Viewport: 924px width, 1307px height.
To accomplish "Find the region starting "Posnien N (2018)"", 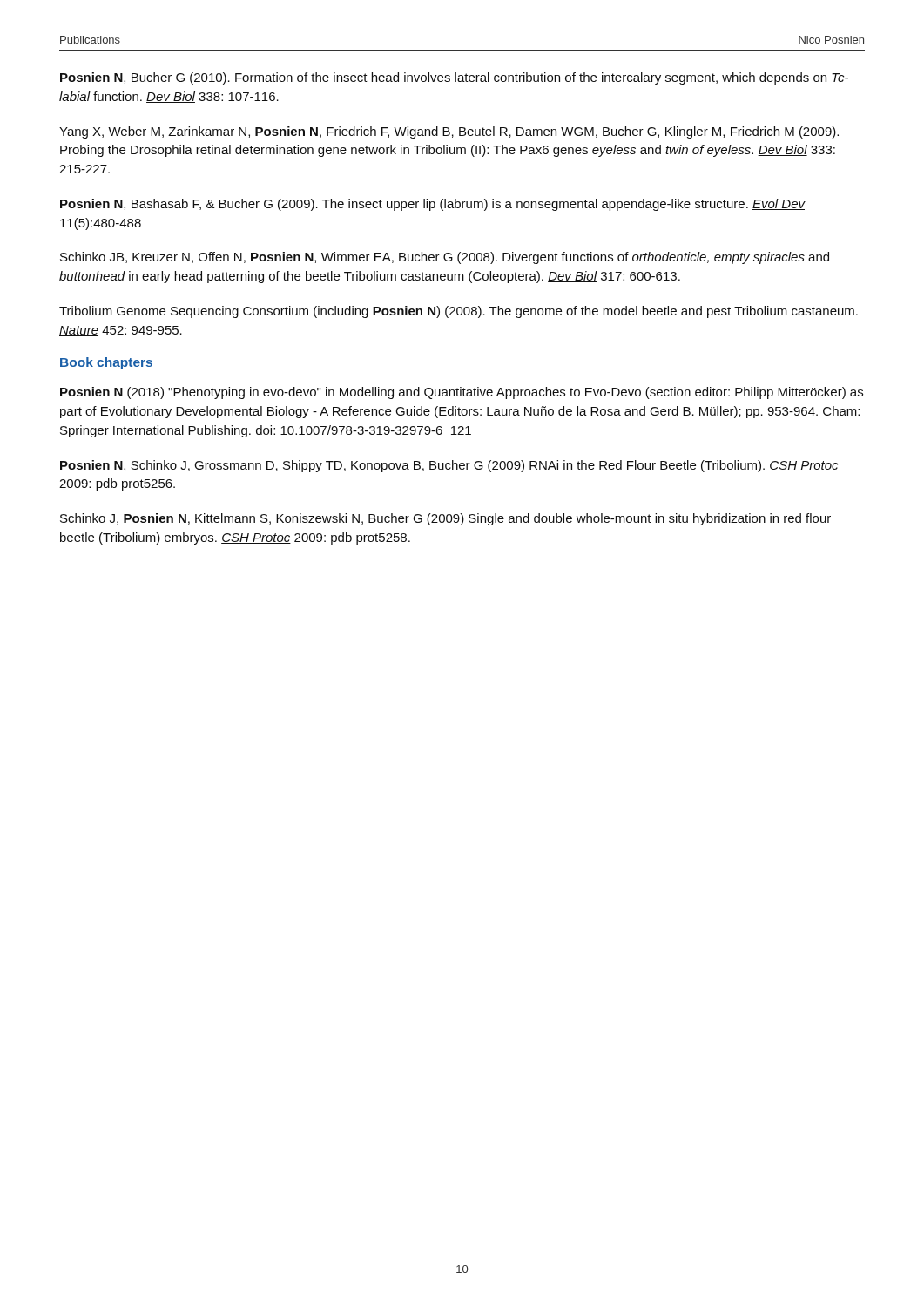I will [461, 411].
